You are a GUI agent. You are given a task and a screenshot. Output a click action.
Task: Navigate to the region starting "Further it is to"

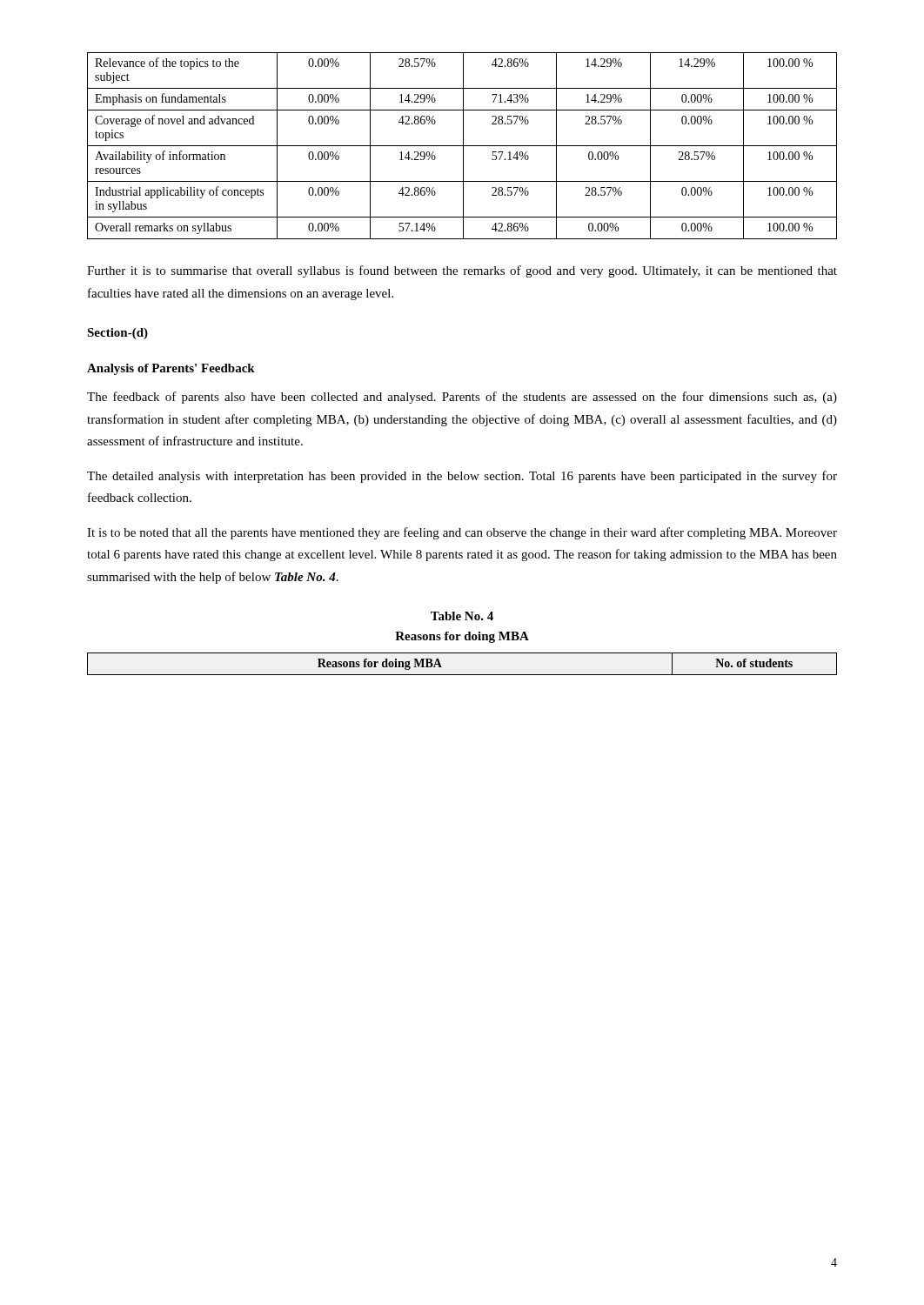(x=462, y=282)
